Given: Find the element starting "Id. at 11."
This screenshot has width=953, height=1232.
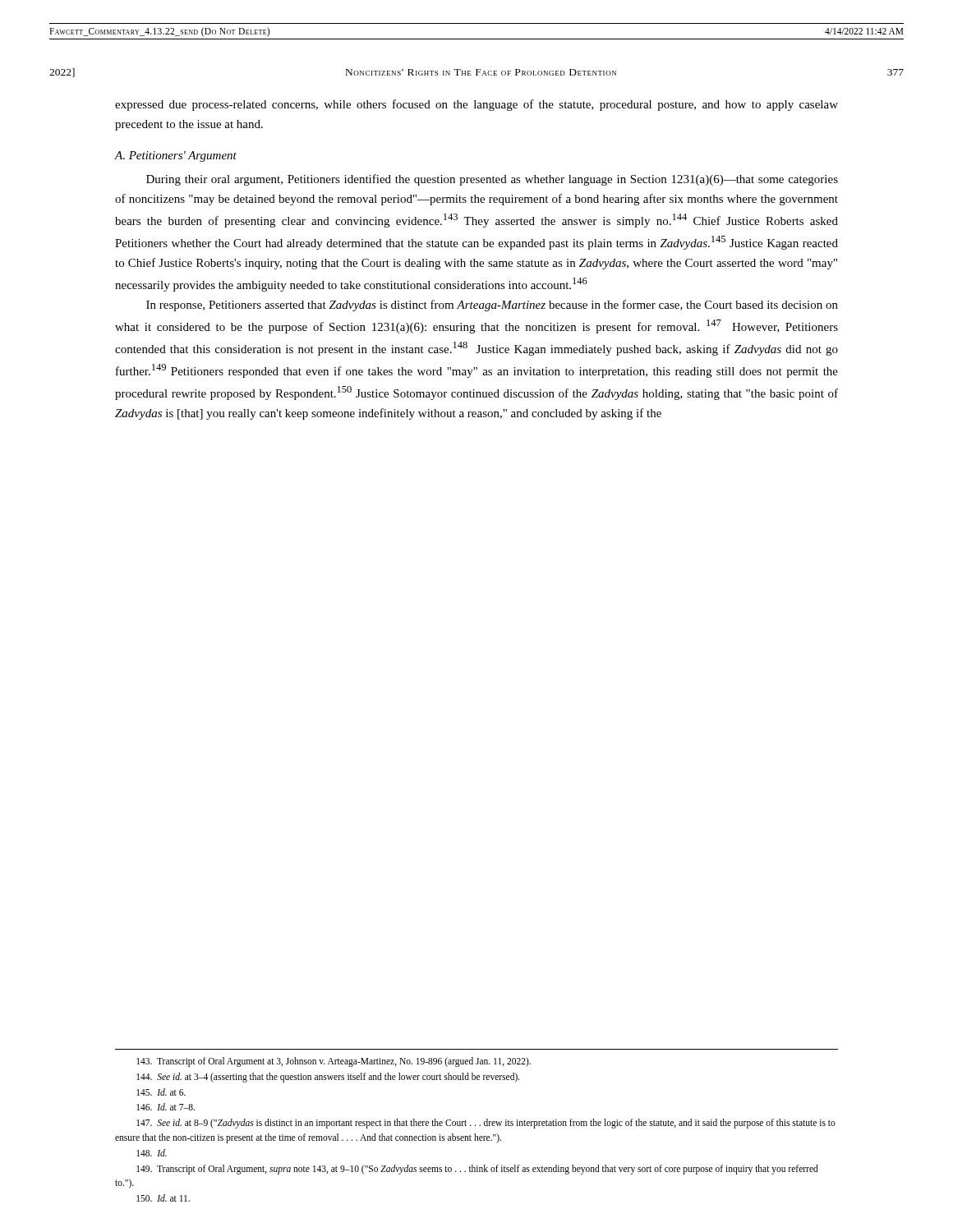Looking at the screenshot, I should (x=163, y=1198).
